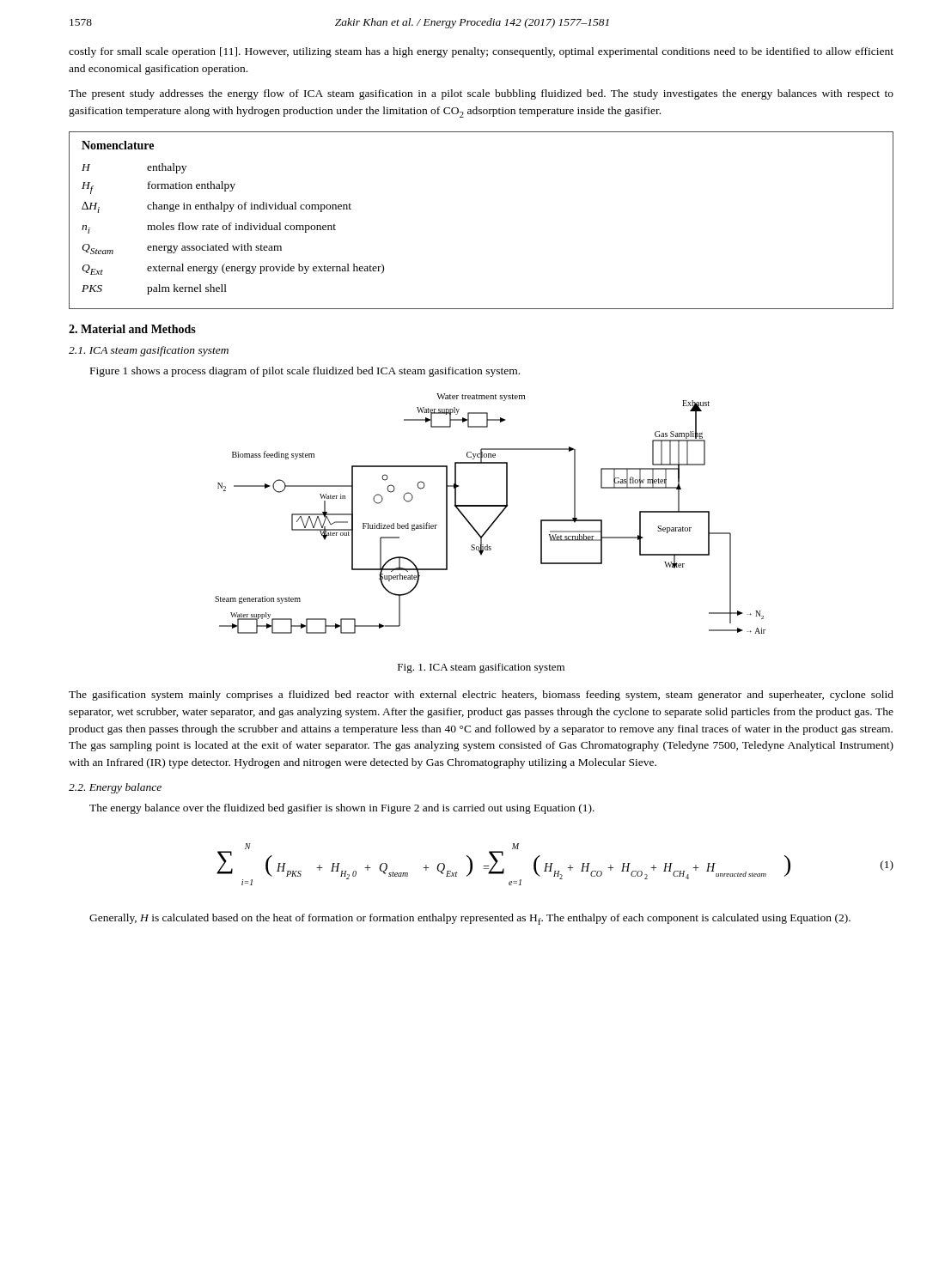The width and height of the screenshot is (945, 1288).
Task: Select the element starting "The gasification system mainly comprises"
Action: pos(481,728)
